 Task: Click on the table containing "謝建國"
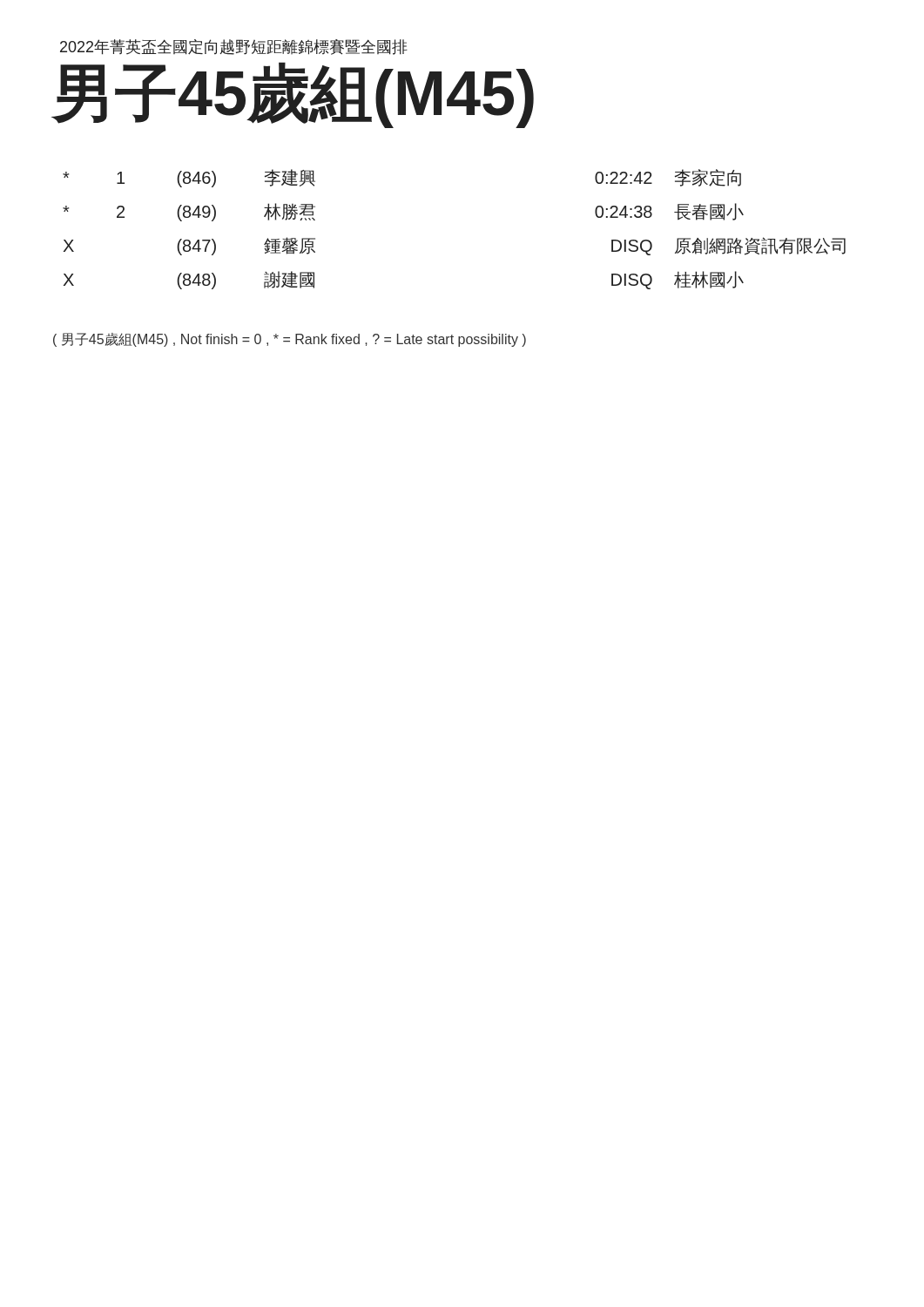(462, 229)
